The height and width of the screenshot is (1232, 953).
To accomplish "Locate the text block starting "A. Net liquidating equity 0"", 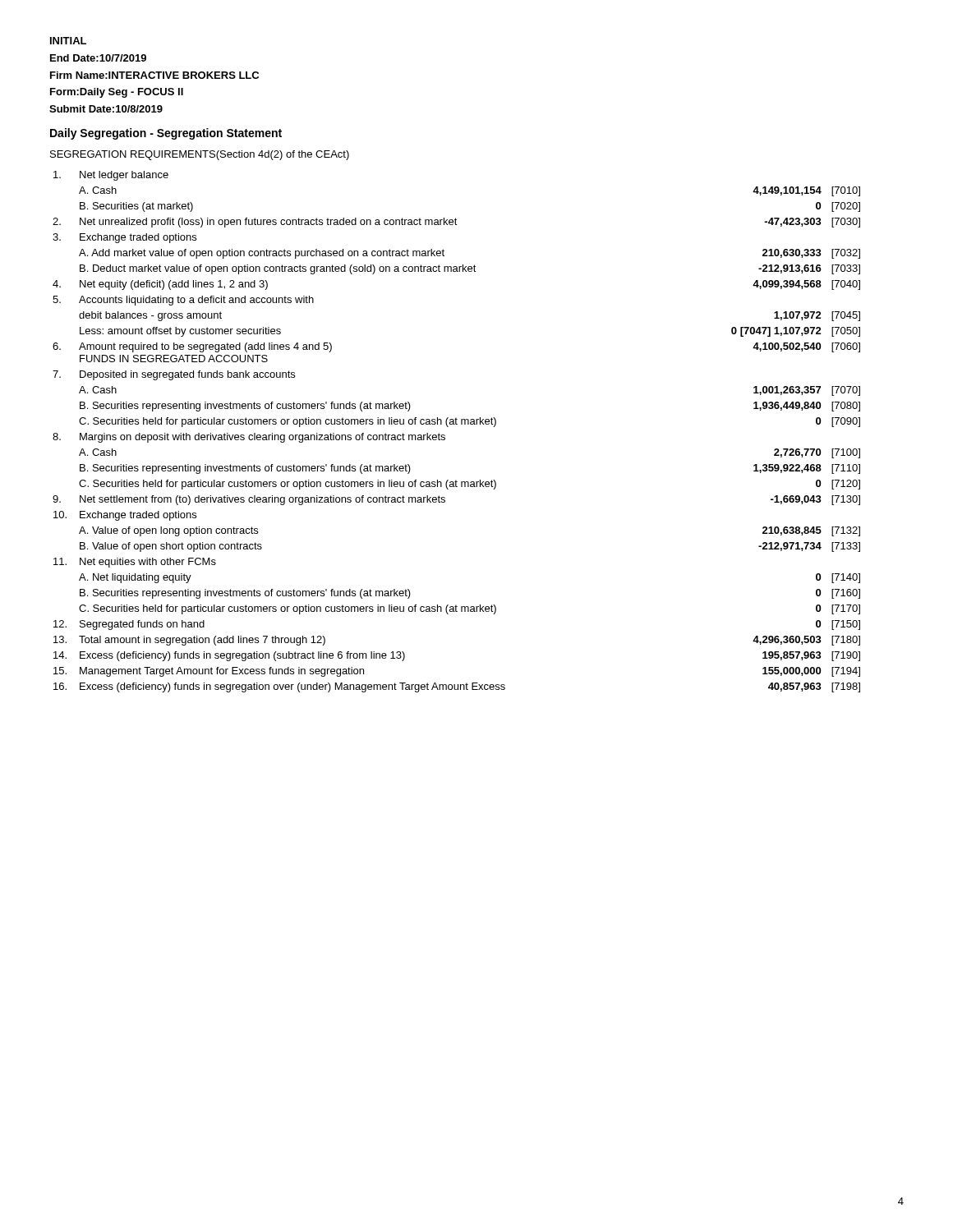I will click(x=132, y=578).
